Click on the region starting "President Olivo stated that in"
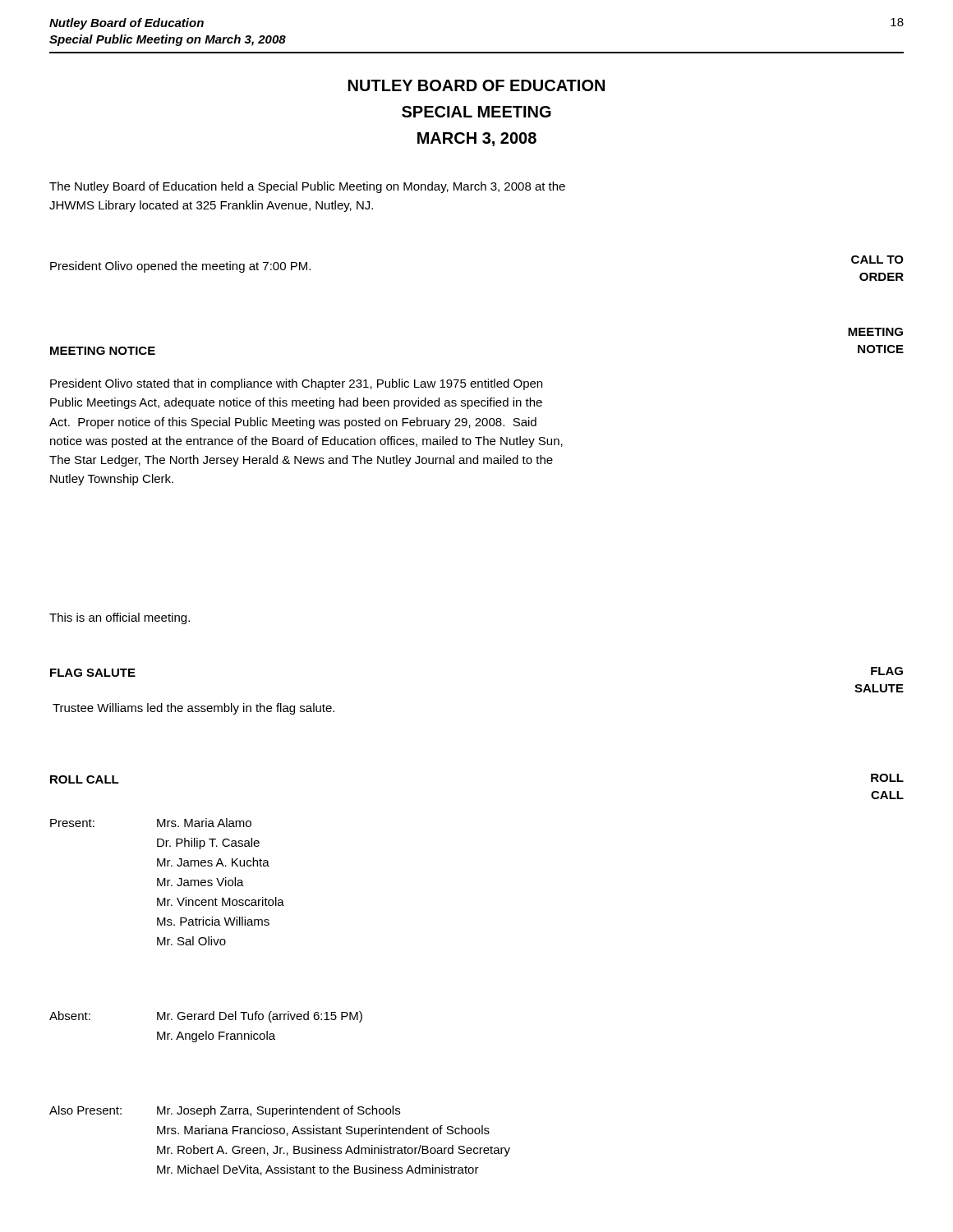 pyautogui.click(x=306, y=431)
